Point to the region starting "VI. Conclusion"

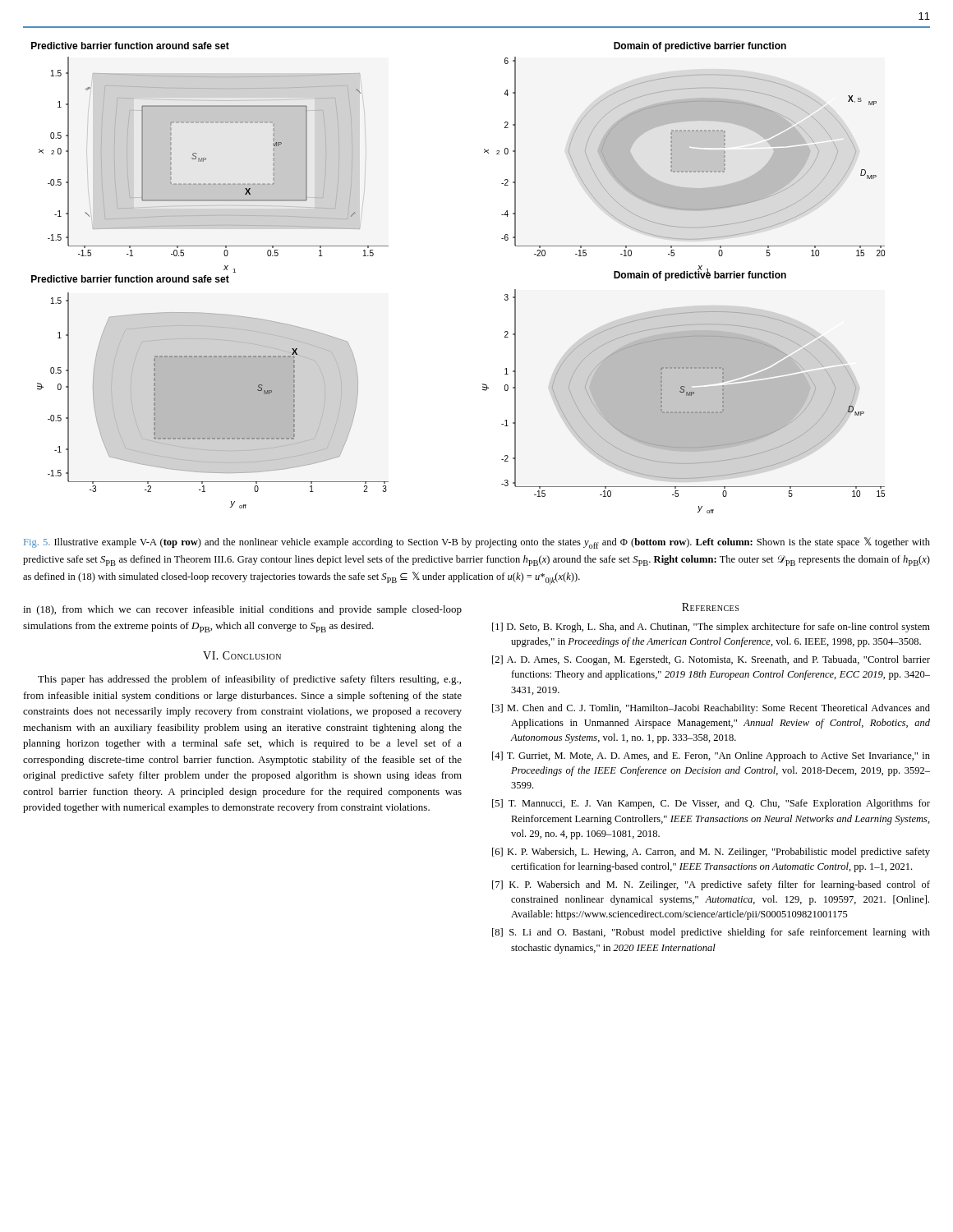[242, 656]
